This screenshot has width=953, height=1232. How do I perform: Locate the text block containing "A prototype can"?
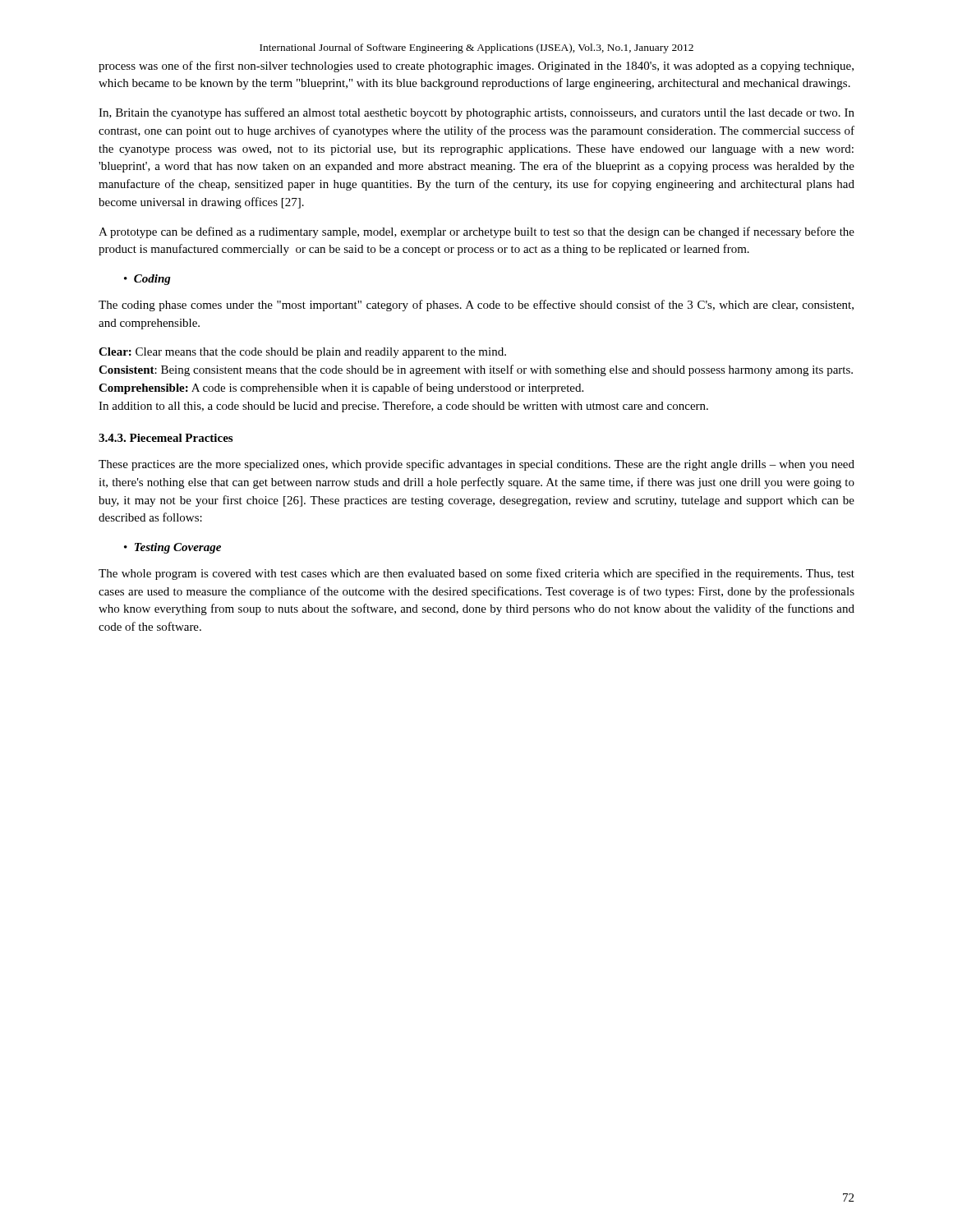click(x=476, y=240)
